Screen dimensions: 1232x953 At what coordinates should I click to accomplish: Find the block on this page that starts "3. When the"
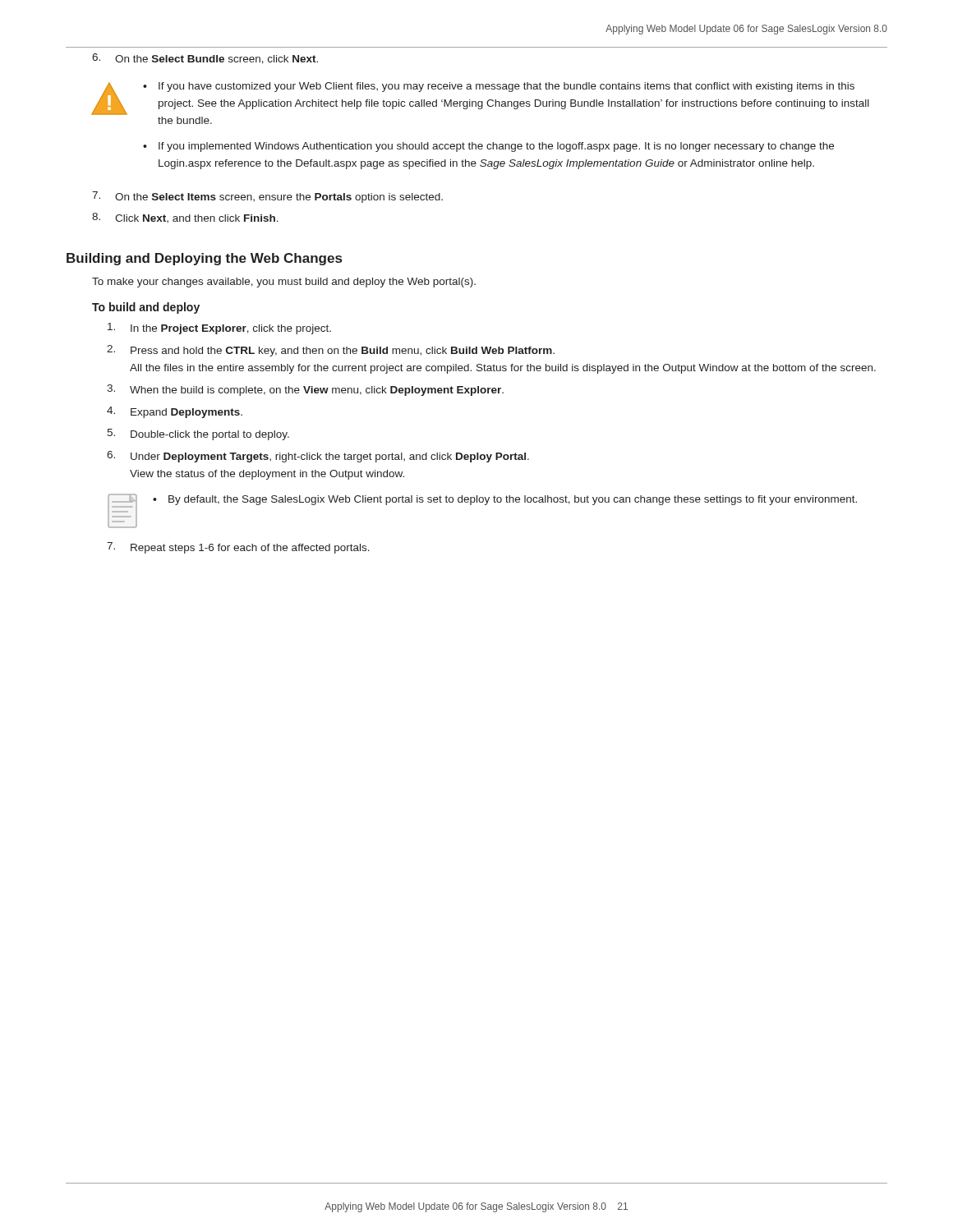306,391
